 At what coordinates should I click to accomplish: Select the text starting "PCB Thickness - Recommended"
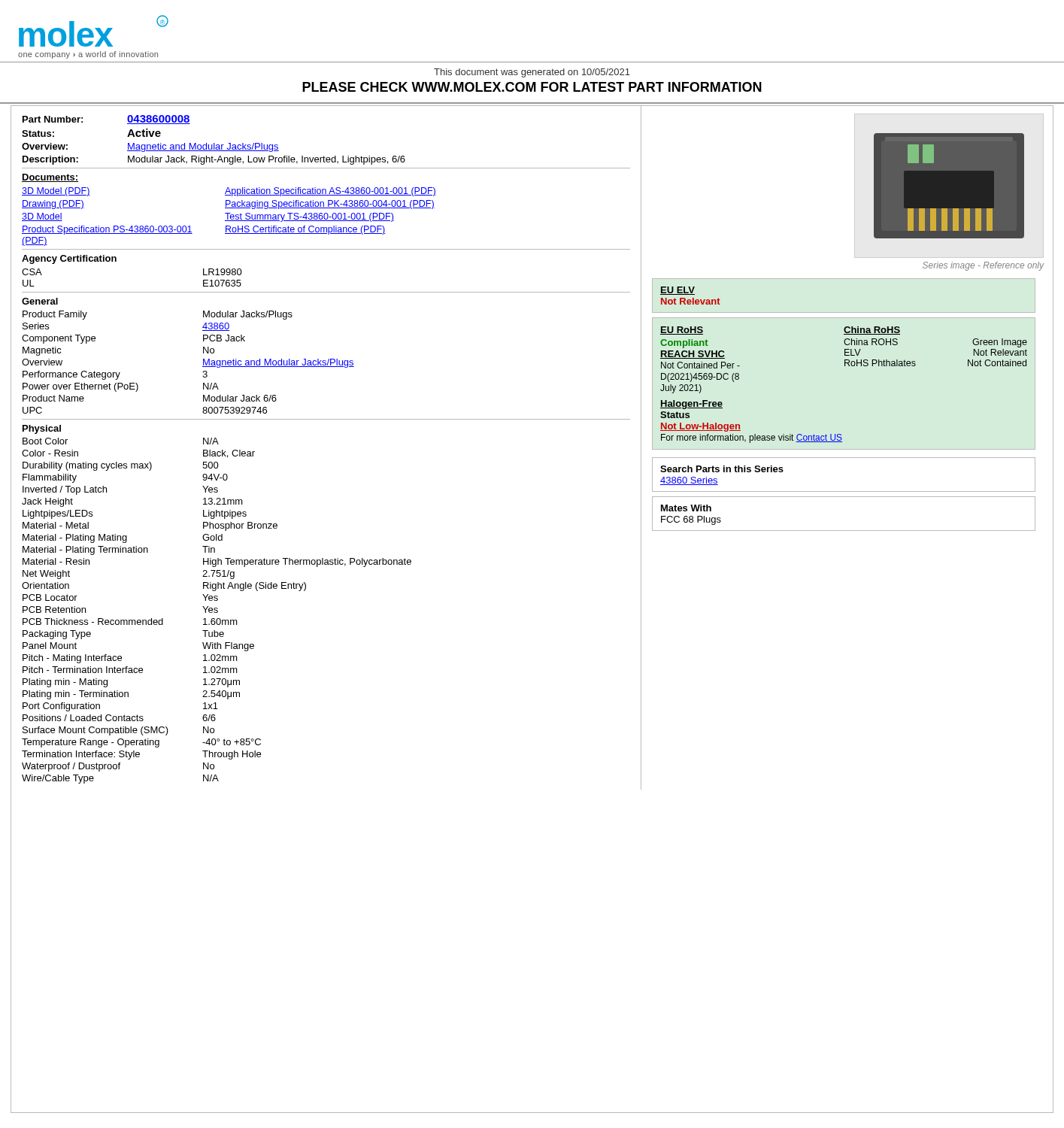coord(93,622)
